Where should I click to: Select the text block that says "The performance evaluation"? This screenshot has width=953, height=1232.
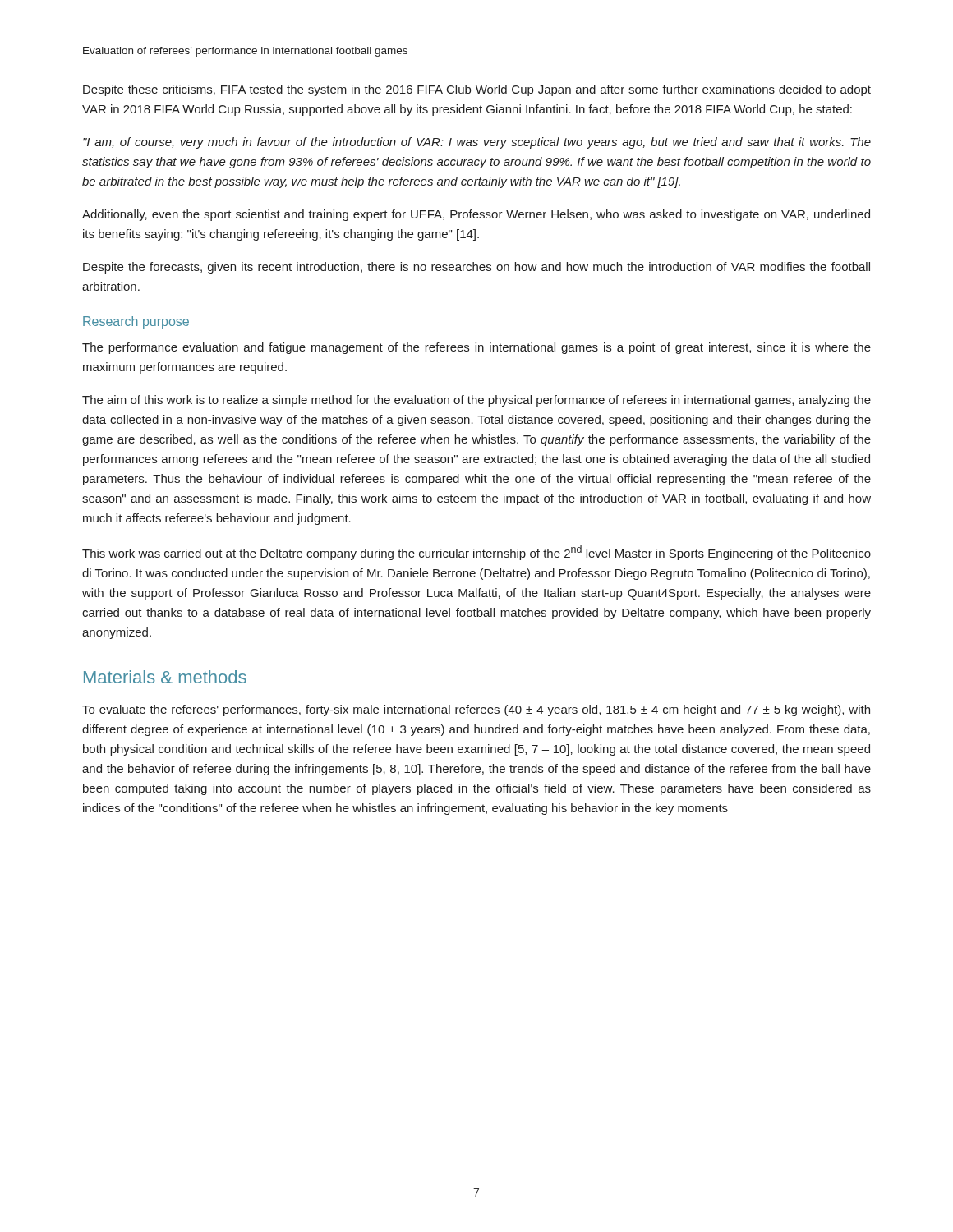click(x=476, y=357)
